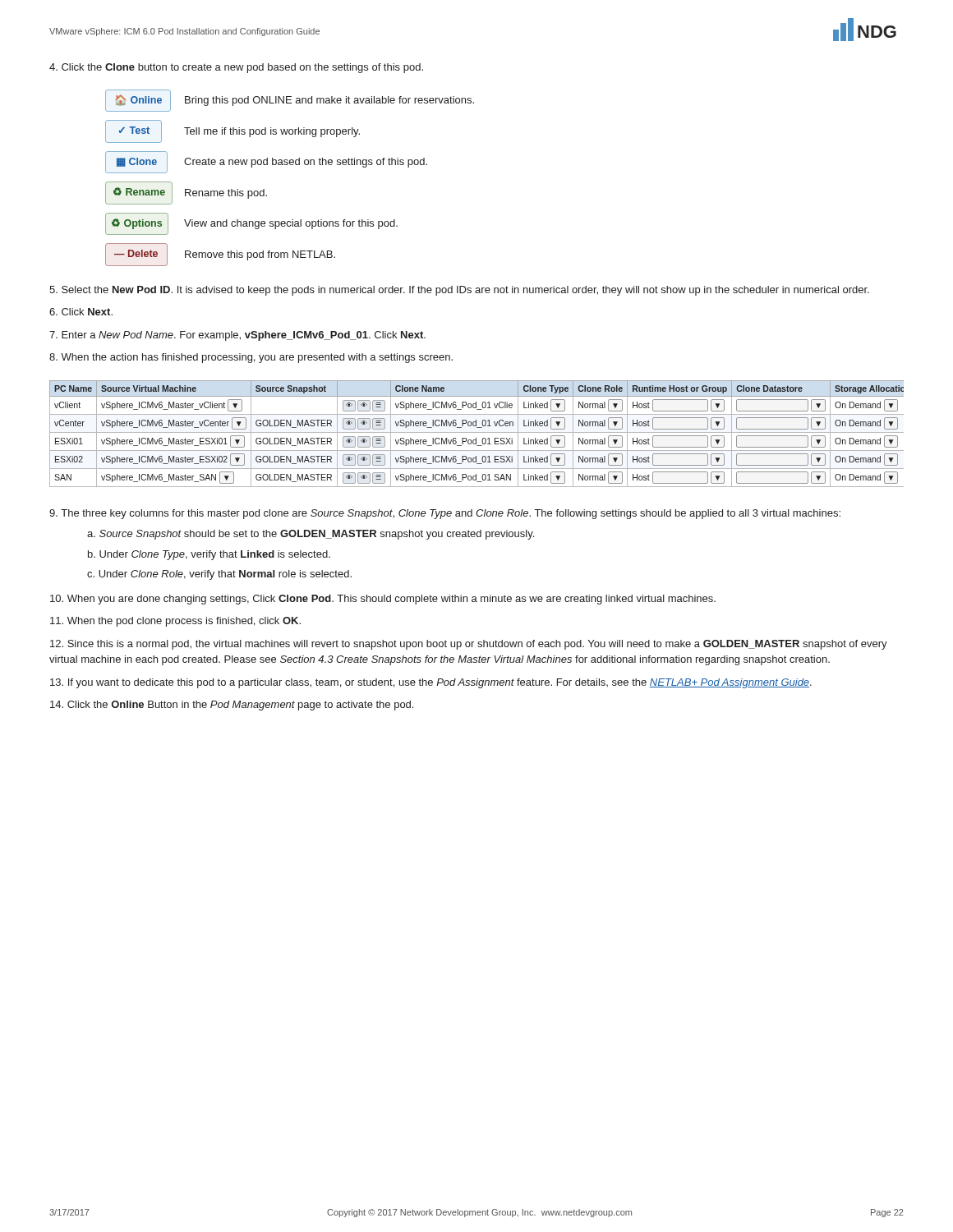Where is the passage that starts "c. Under Clone Role, verify that Normal"?
Screen dimensions: 1232x953
tap(220, 574)
